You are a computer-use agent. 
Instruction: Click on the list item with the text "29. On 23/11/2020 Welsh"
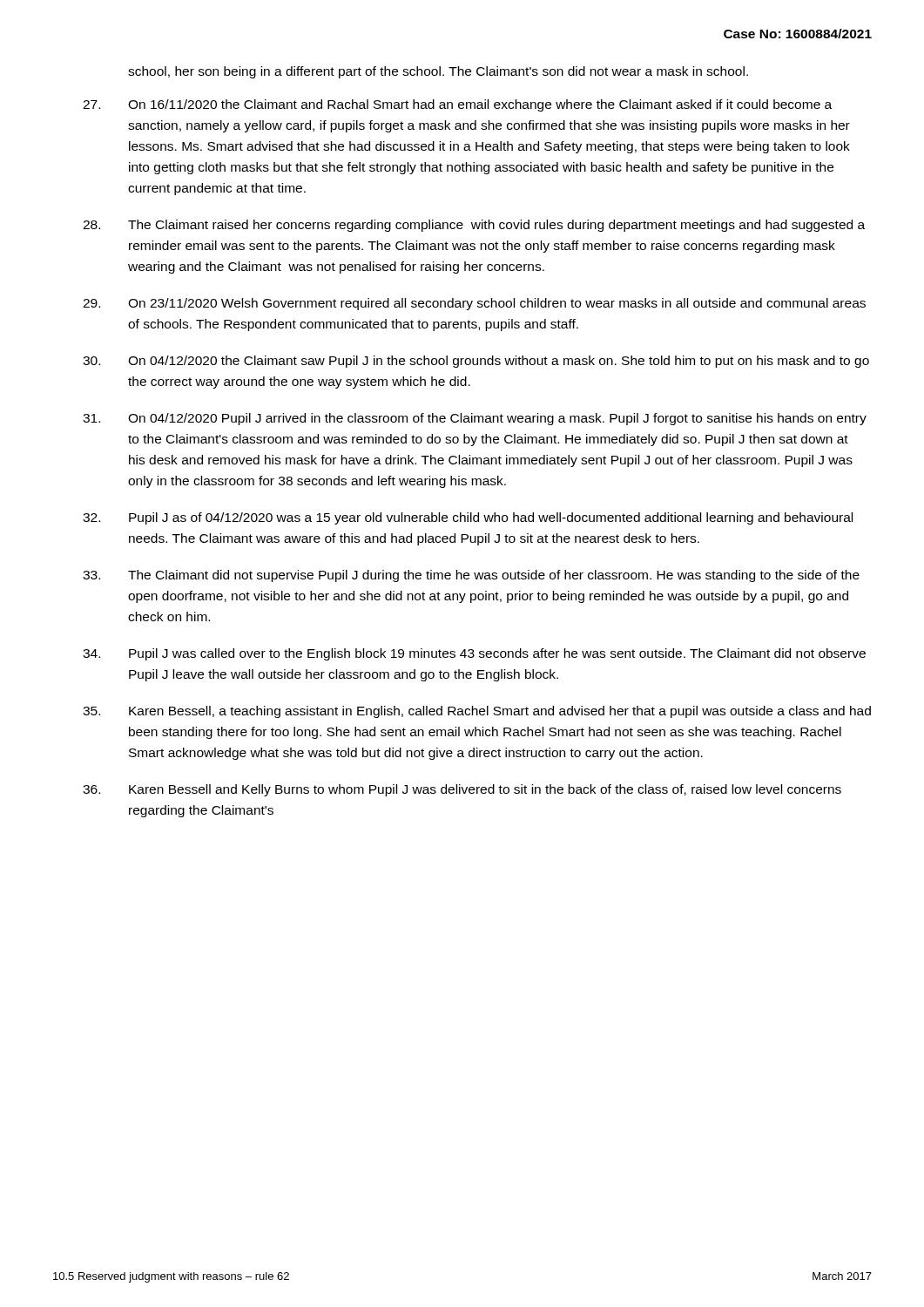477,314
